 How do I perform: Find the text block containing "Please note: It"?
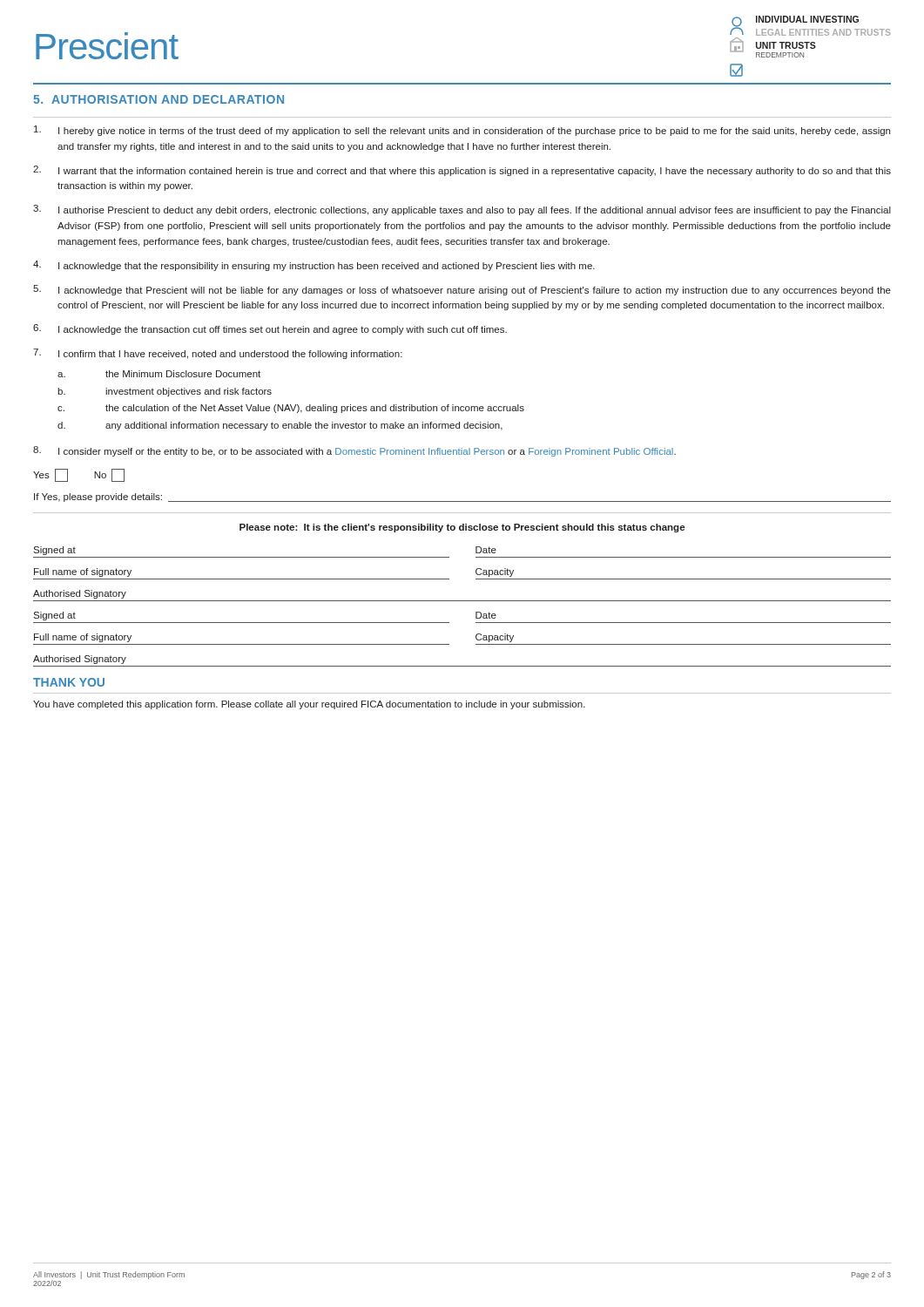(462, 527)
